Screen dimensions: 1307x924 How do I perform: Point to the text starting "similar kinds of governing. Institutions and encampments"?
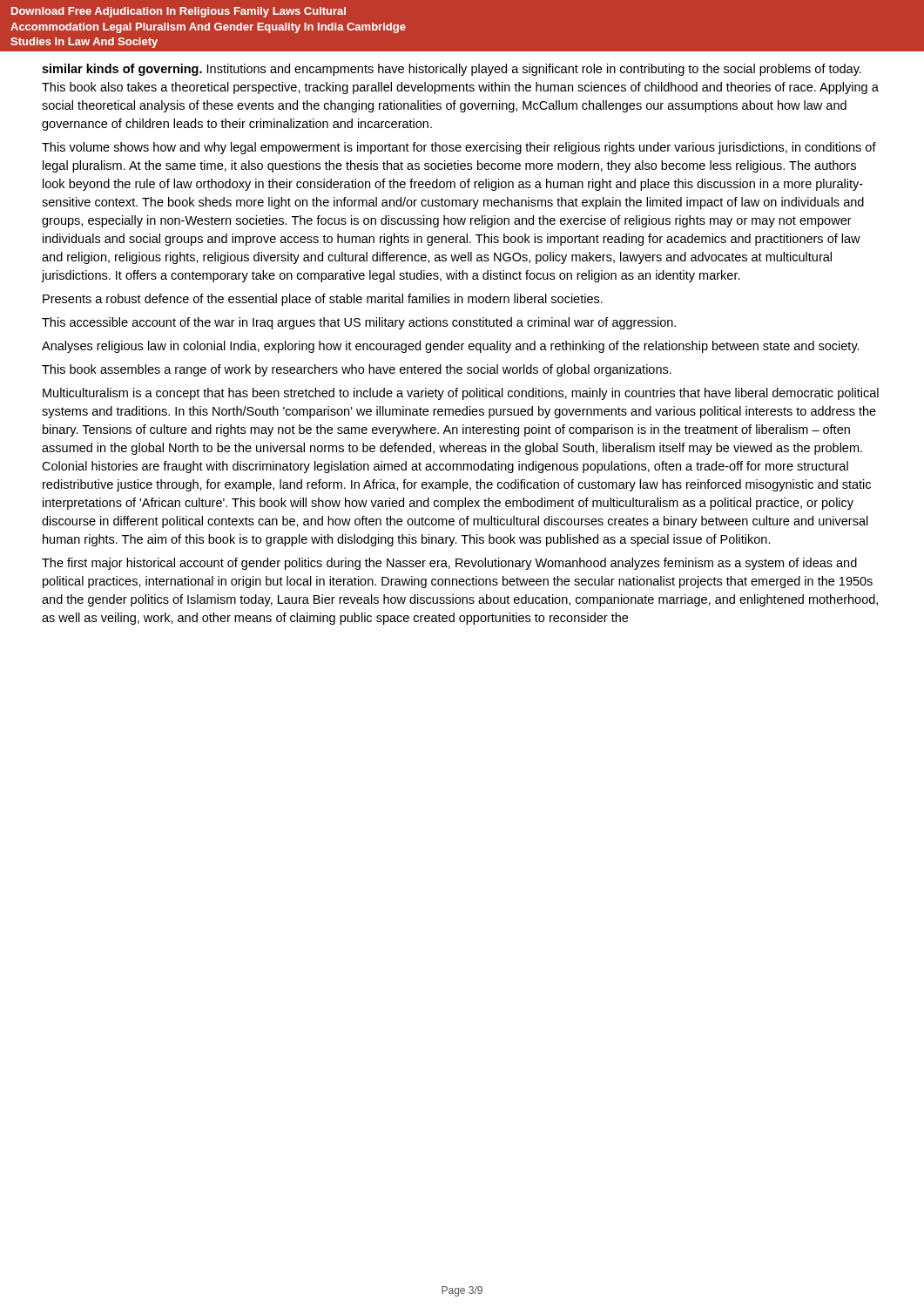462,96
